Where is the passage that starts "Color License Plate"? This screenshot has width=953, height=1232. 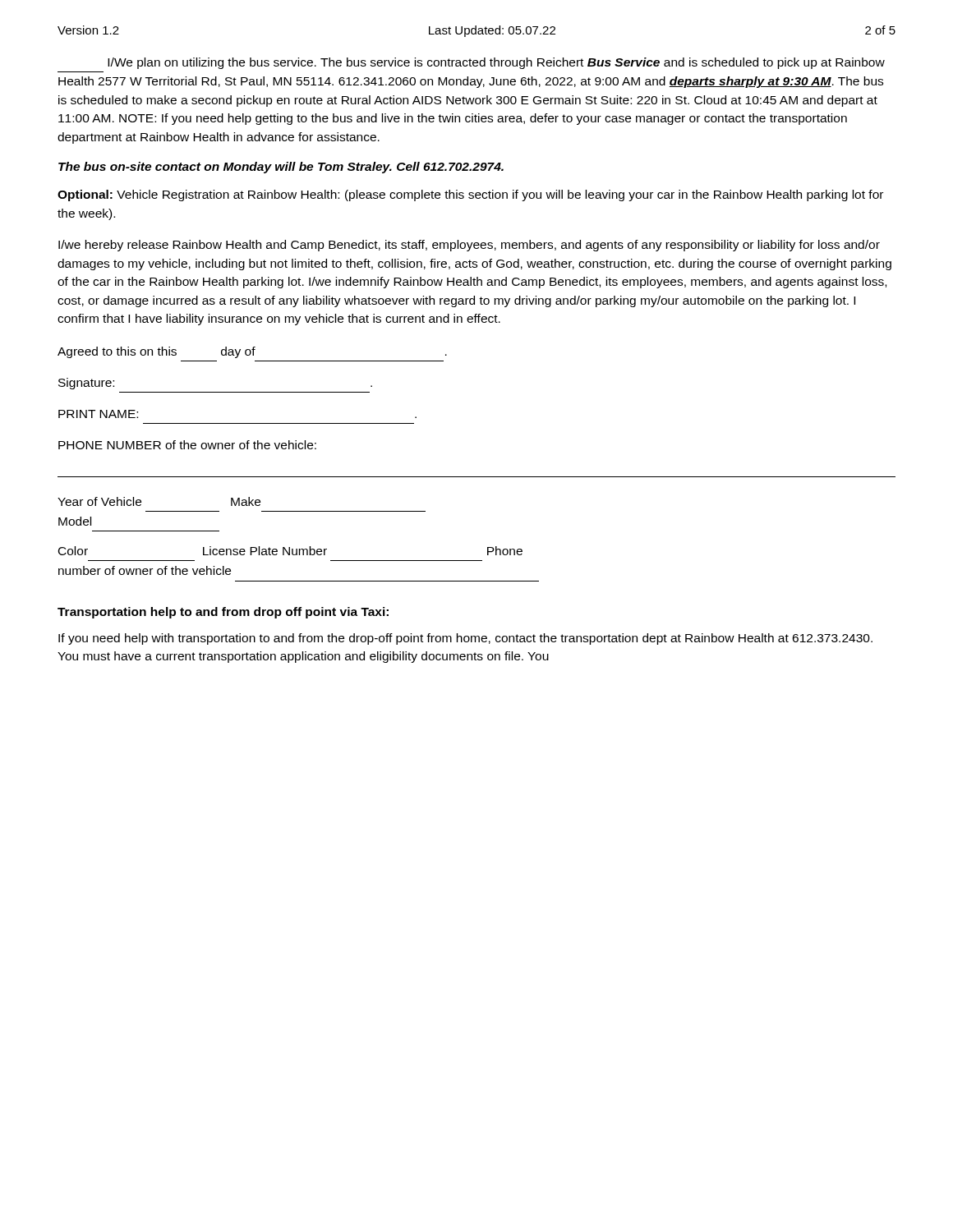[298, 561]
